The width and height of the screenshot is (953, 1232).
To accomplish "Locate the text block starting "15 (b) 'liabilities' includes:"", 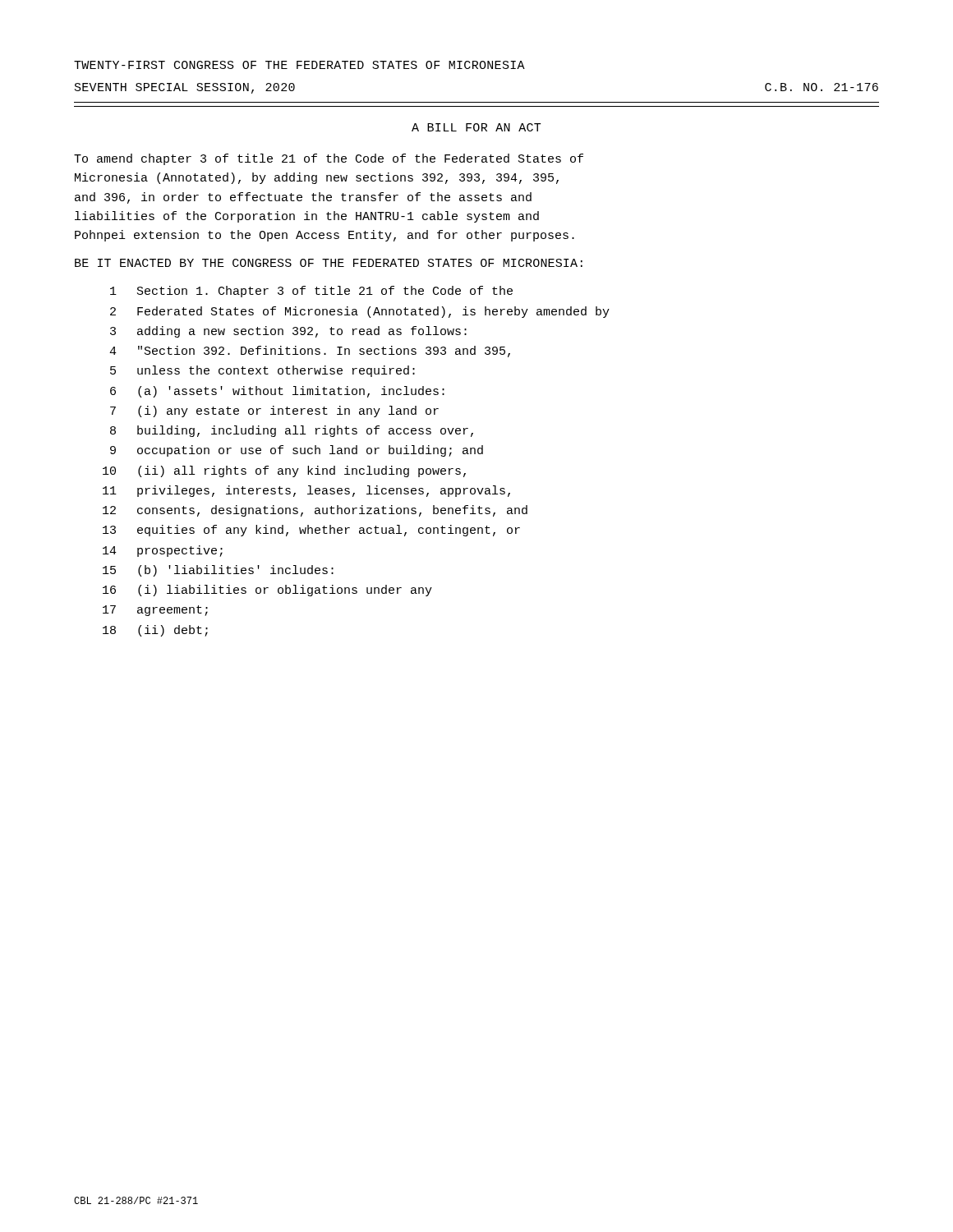I will tap(218, 571).
